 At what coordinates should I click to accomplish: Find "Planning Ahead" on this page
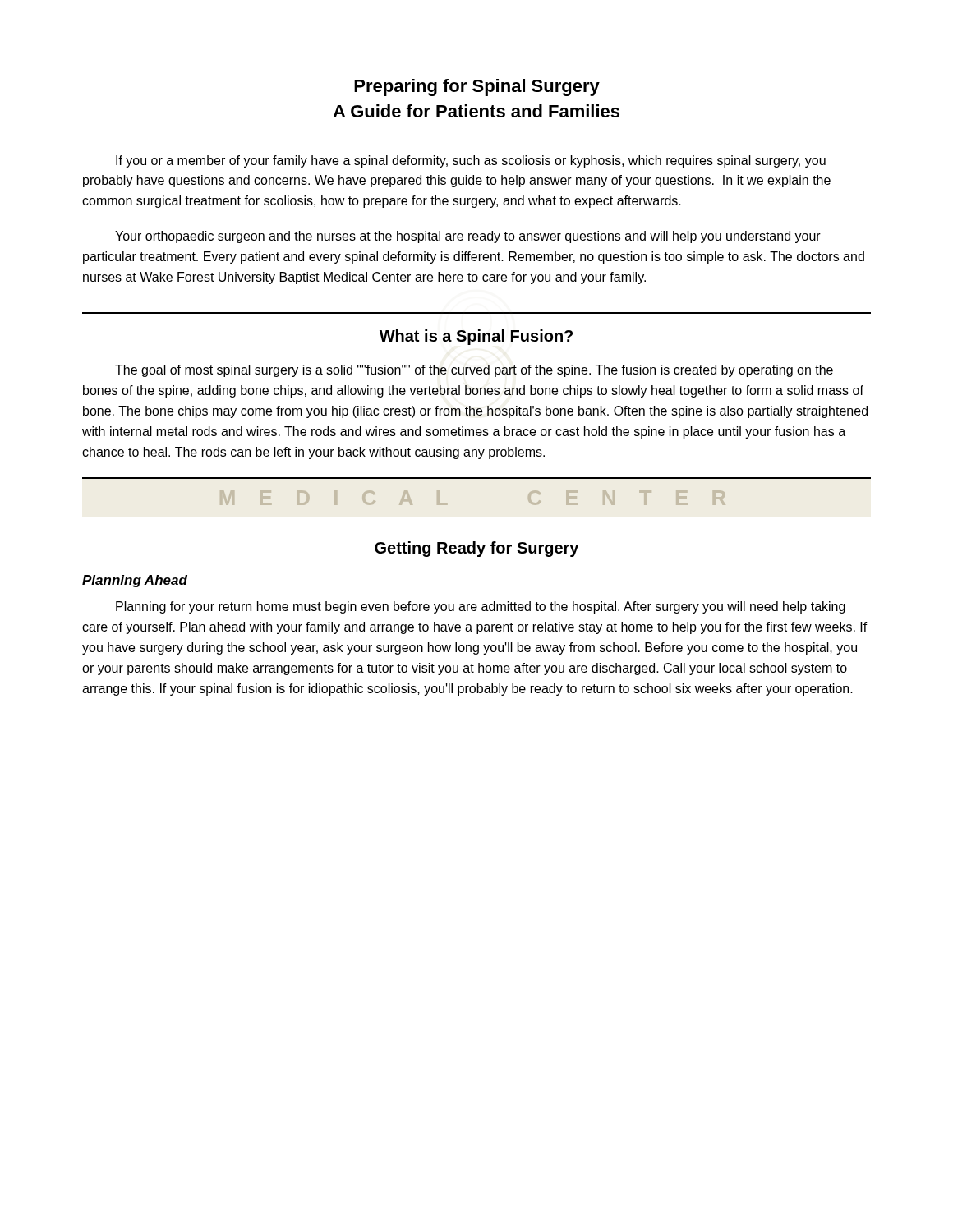point(135,581)
